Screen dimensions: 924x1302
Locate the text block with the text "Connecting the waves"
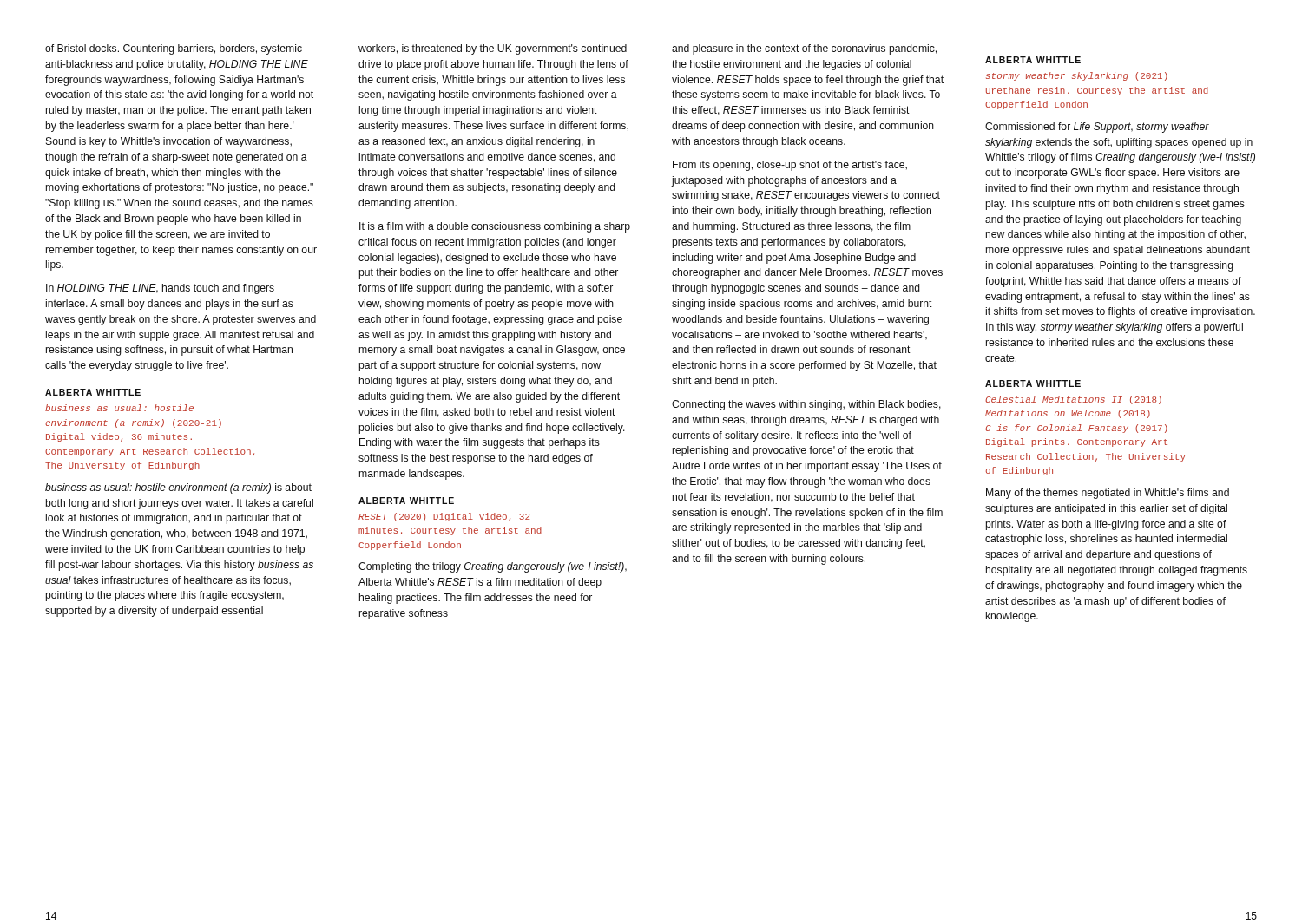pos(807,481)
